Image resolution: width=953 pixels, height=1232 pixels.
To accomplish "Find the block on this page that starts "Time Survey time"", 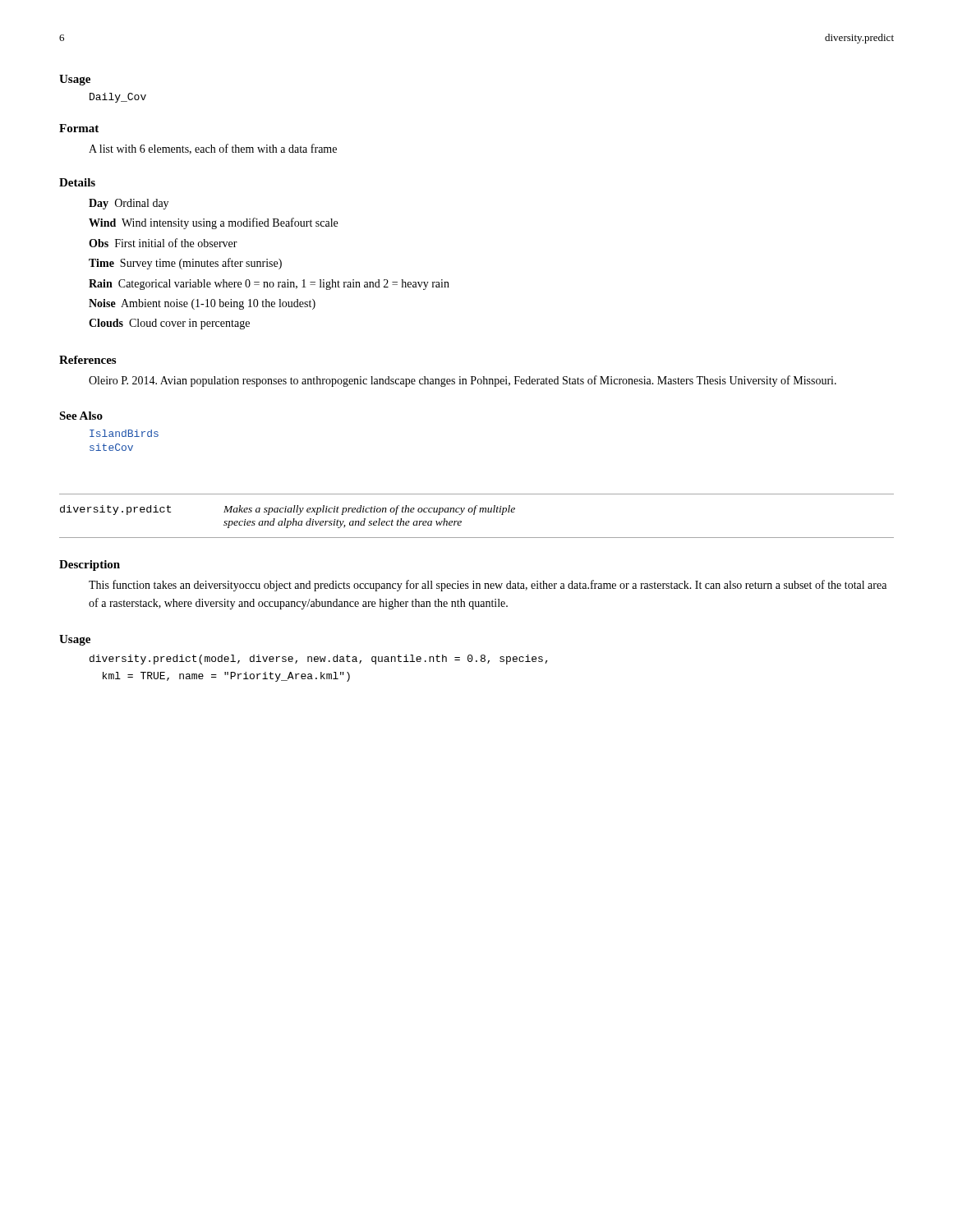I will pyautogui.click(x=185, y=263).
